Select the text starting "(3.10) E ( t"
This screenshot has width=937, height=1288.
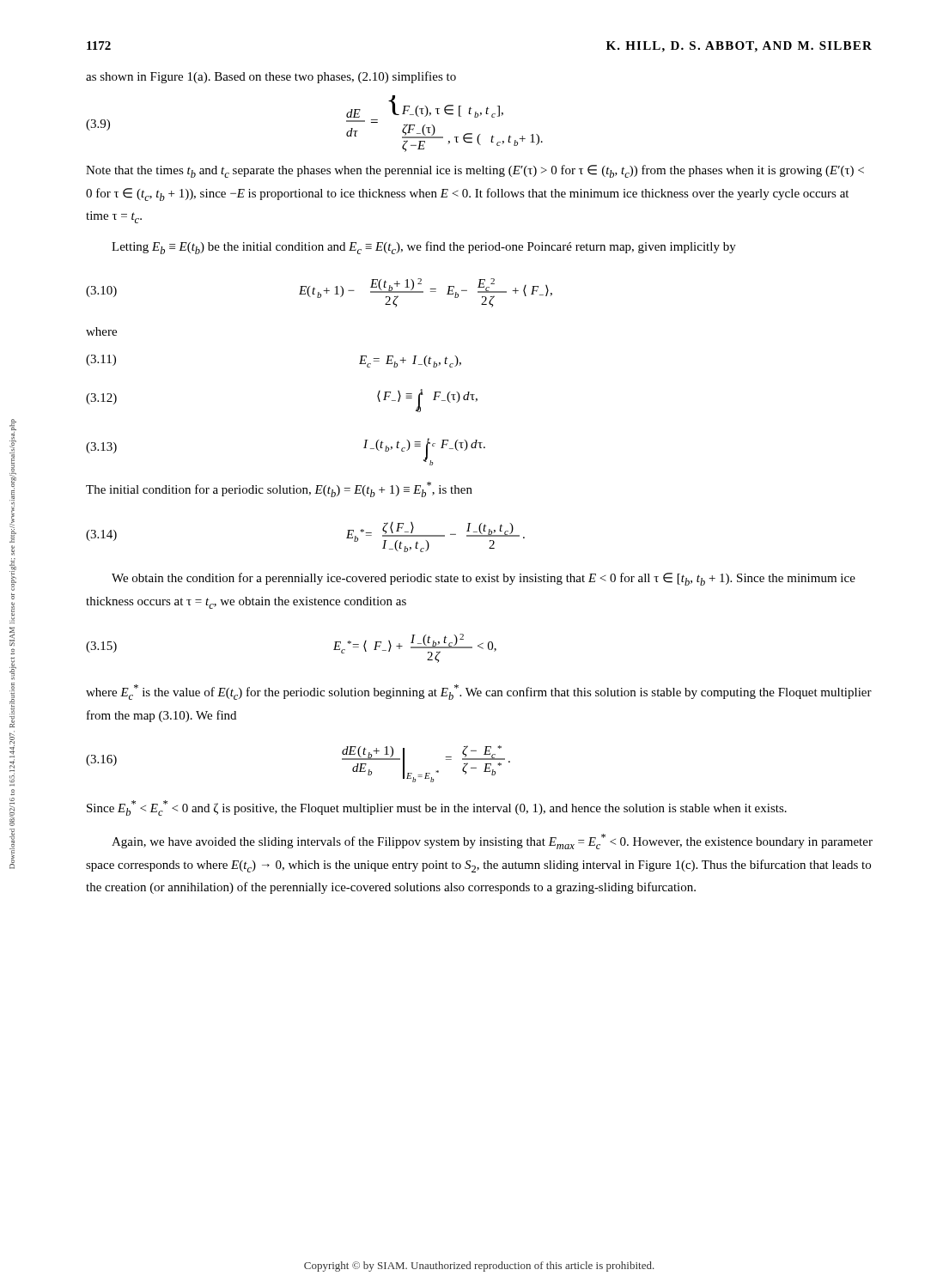[x=479, y=291]
